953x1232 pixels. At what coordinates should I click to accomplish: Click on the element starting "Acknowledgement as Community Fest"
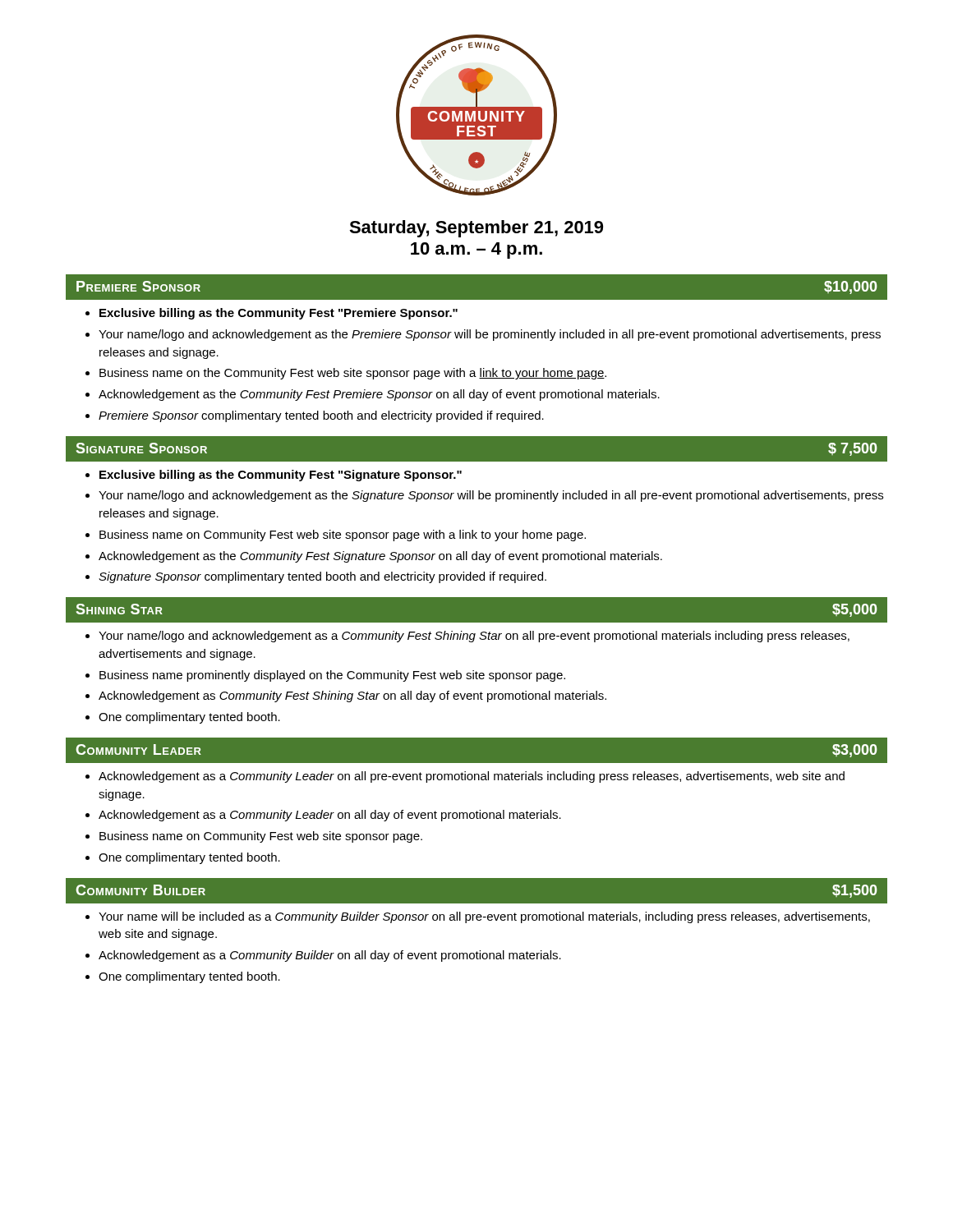point(353,695)
